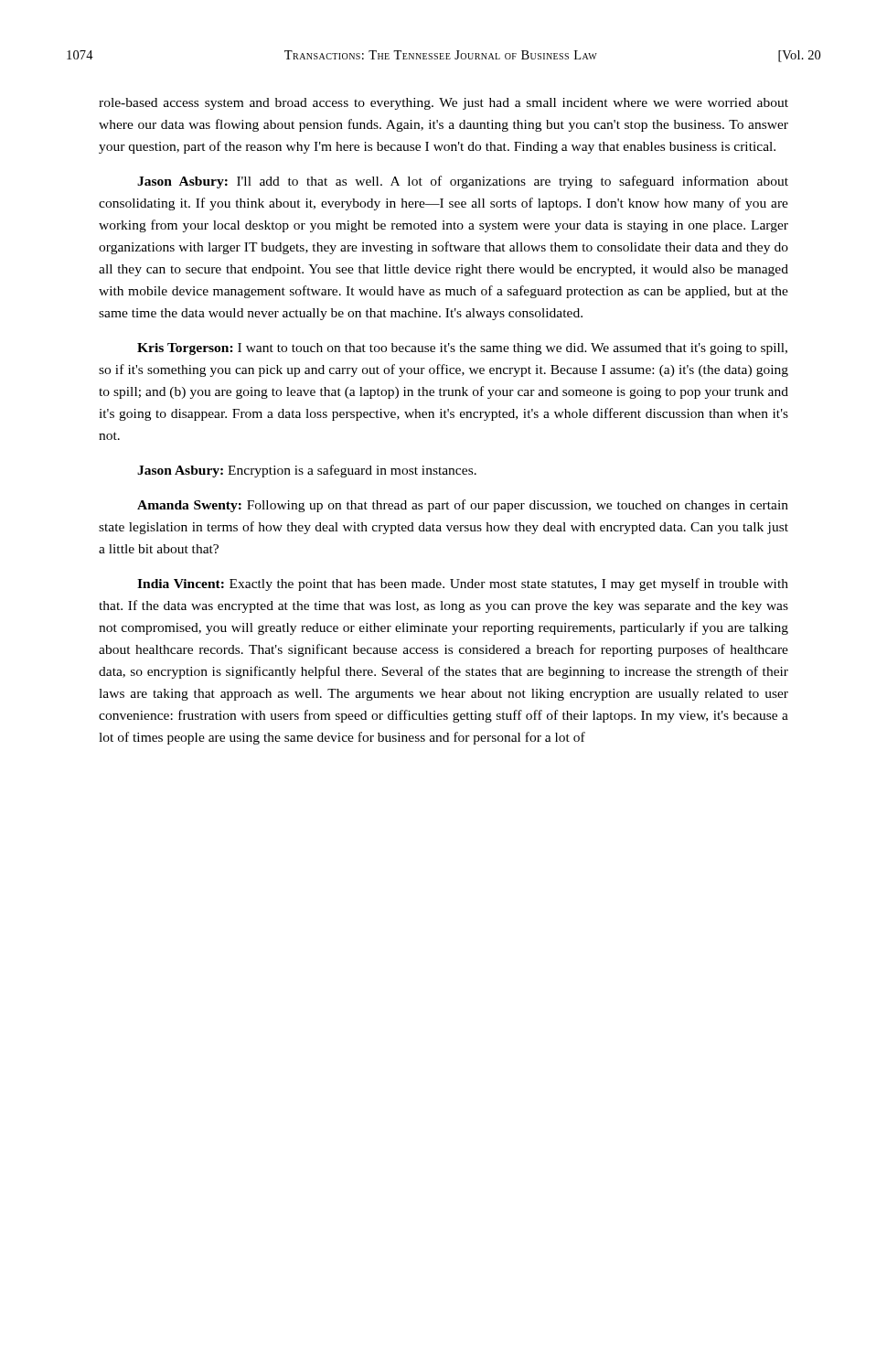Point to the text block starting "Kris Torgerson: I want to touch"
The width and height of the screenshot is (887, 1372).
pyautogui.click(x=444, y=391)
